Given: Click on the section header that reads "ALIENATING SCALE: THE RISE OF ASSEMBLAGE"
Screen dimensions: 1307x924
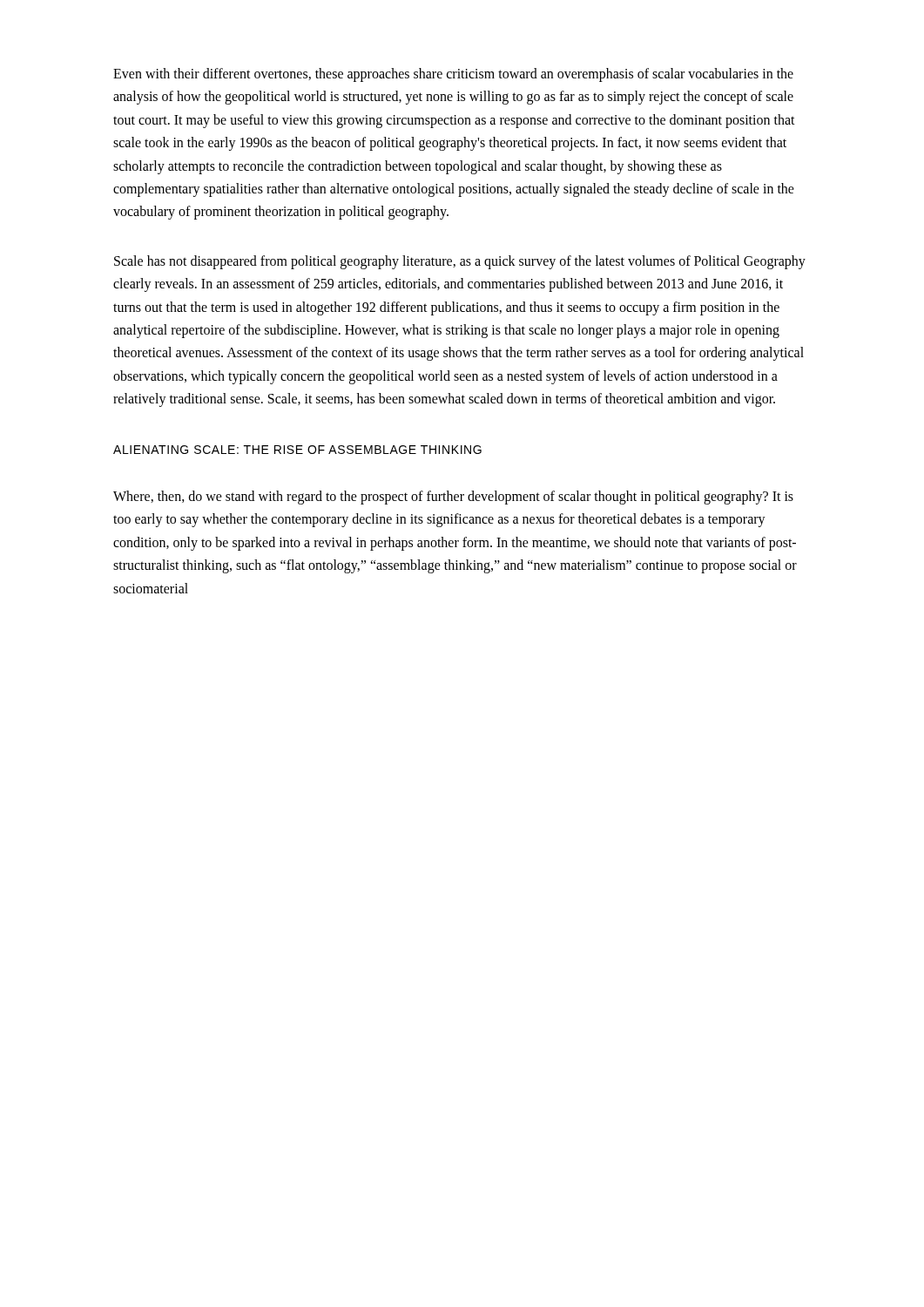Looking at the screenshot, I should pyautogui.click(x=298, y=450).
